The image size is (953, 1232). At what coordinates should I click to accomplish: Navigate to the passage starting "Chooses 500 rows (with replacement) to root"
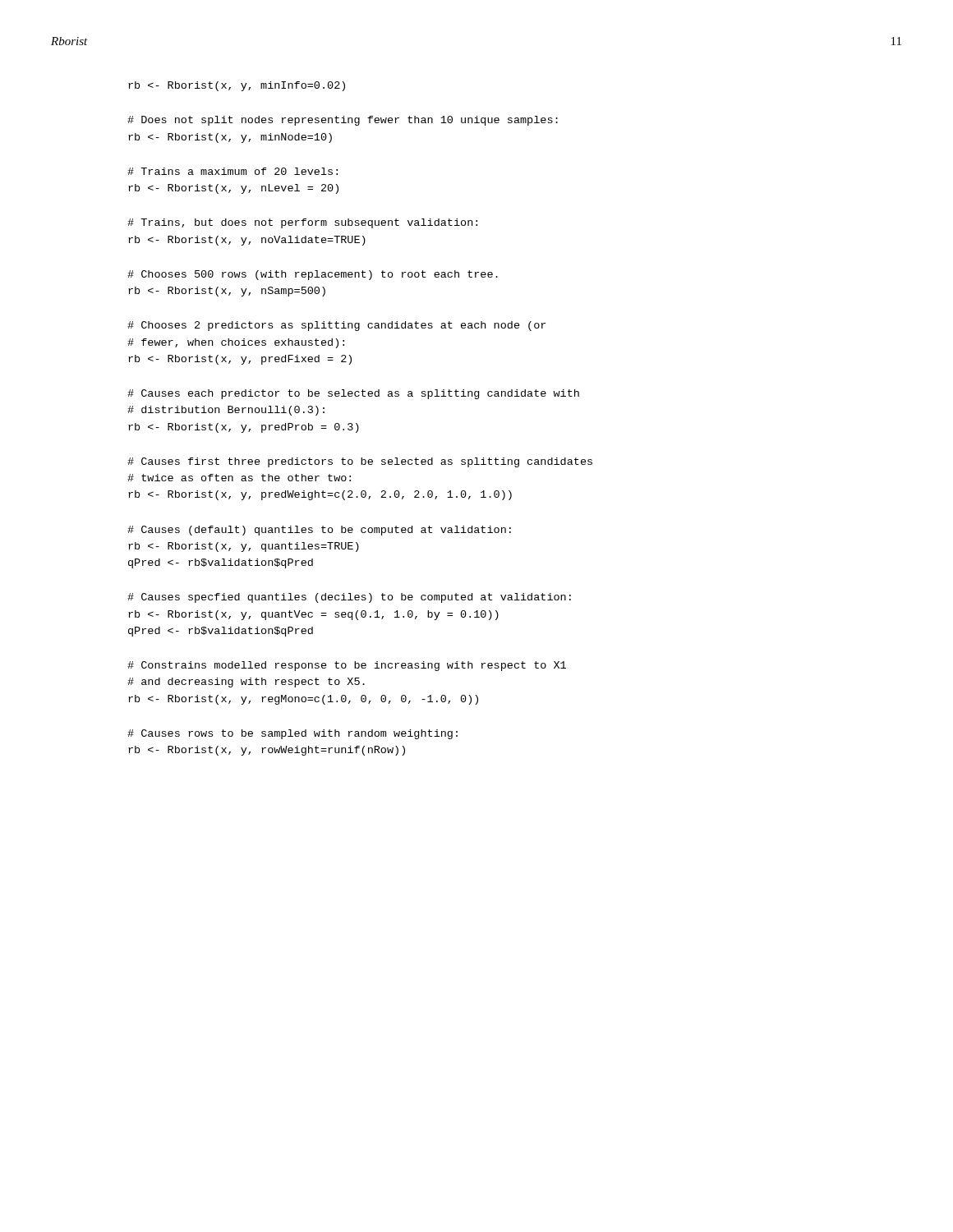(x=314, y=283)
